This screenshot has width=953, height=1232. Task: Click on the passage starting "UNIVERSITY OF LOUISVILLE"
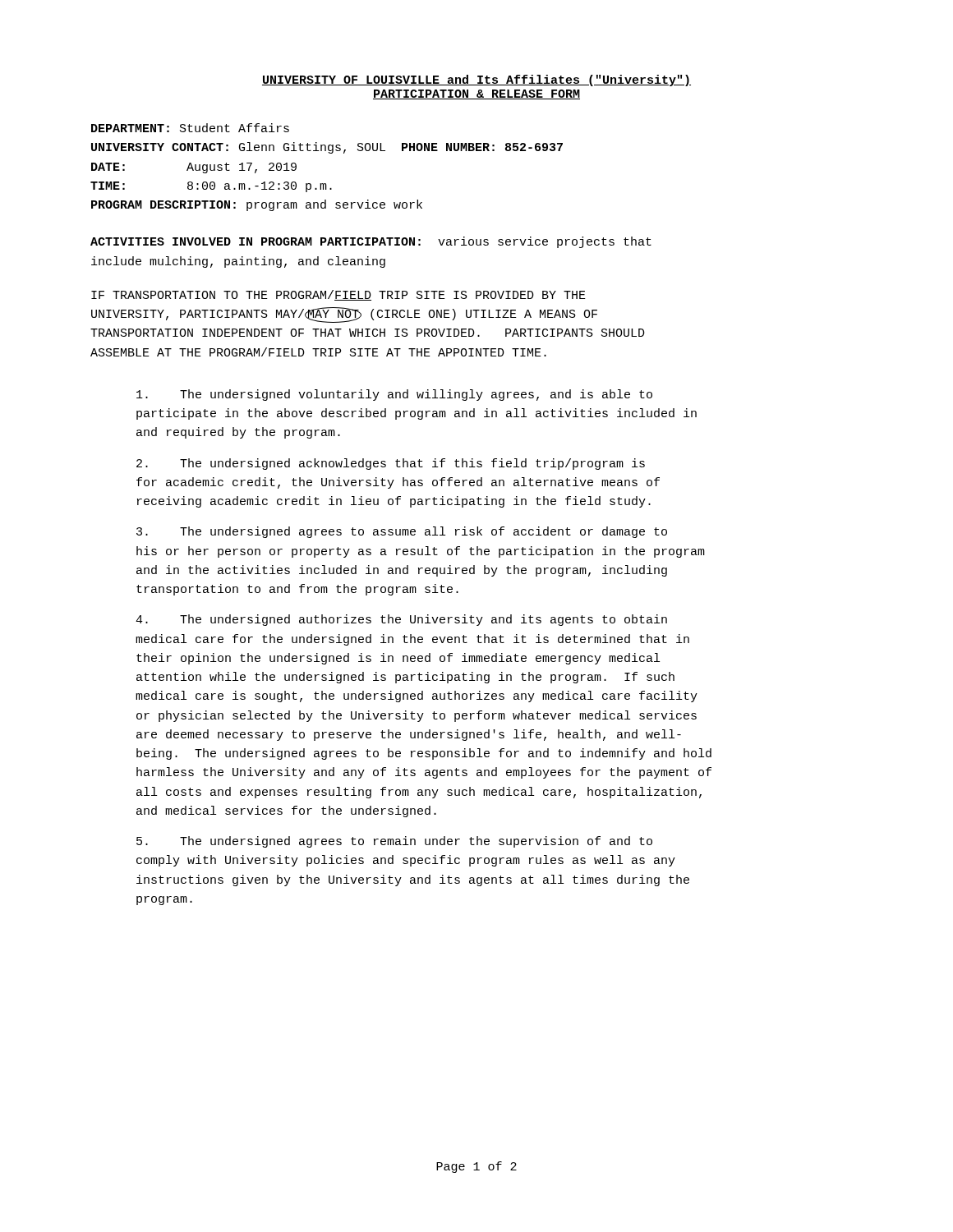pyautogui.click(x=476, y=88)
